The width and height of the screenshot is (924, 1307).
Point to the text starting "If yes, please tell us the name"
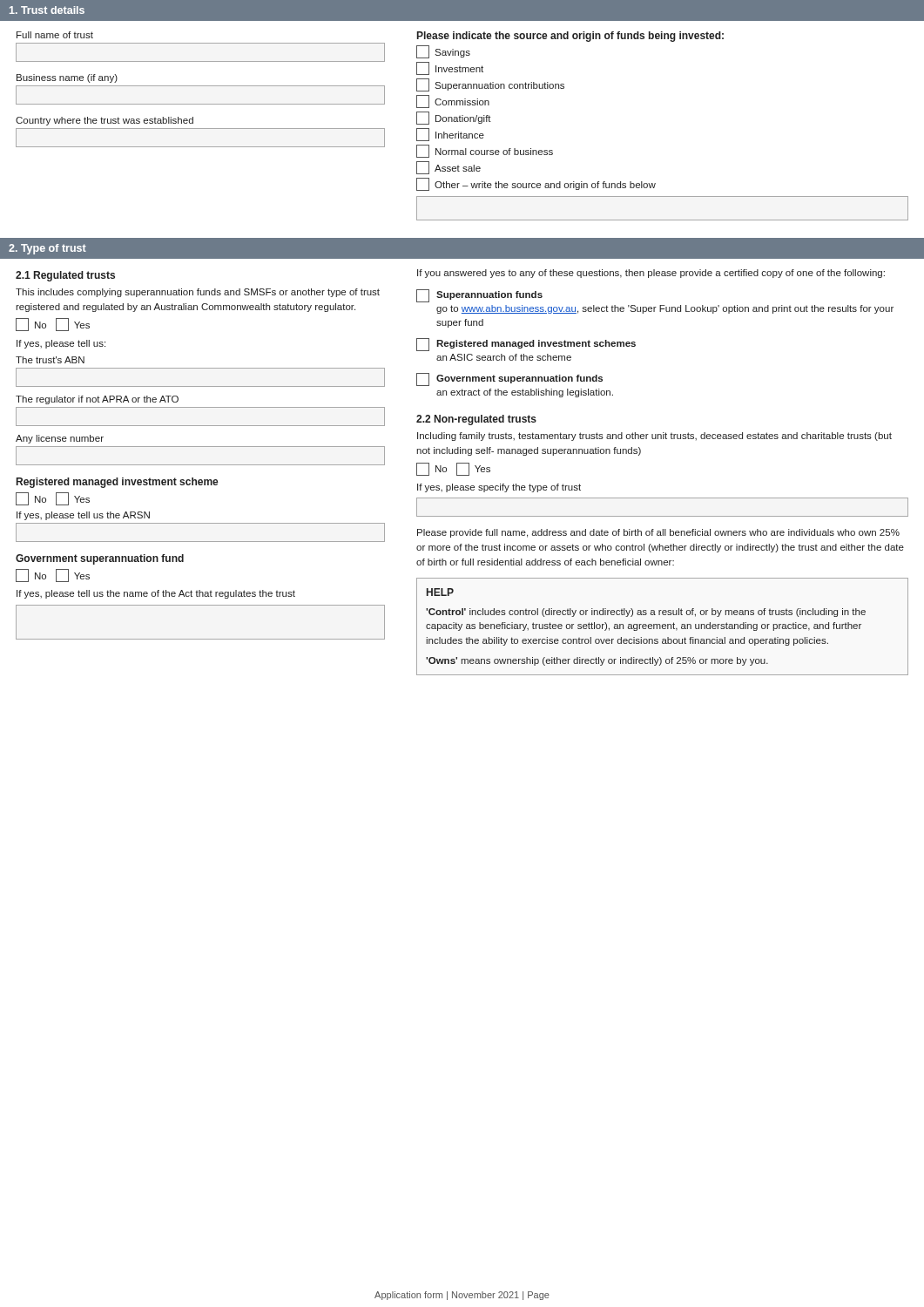point(155,593)
